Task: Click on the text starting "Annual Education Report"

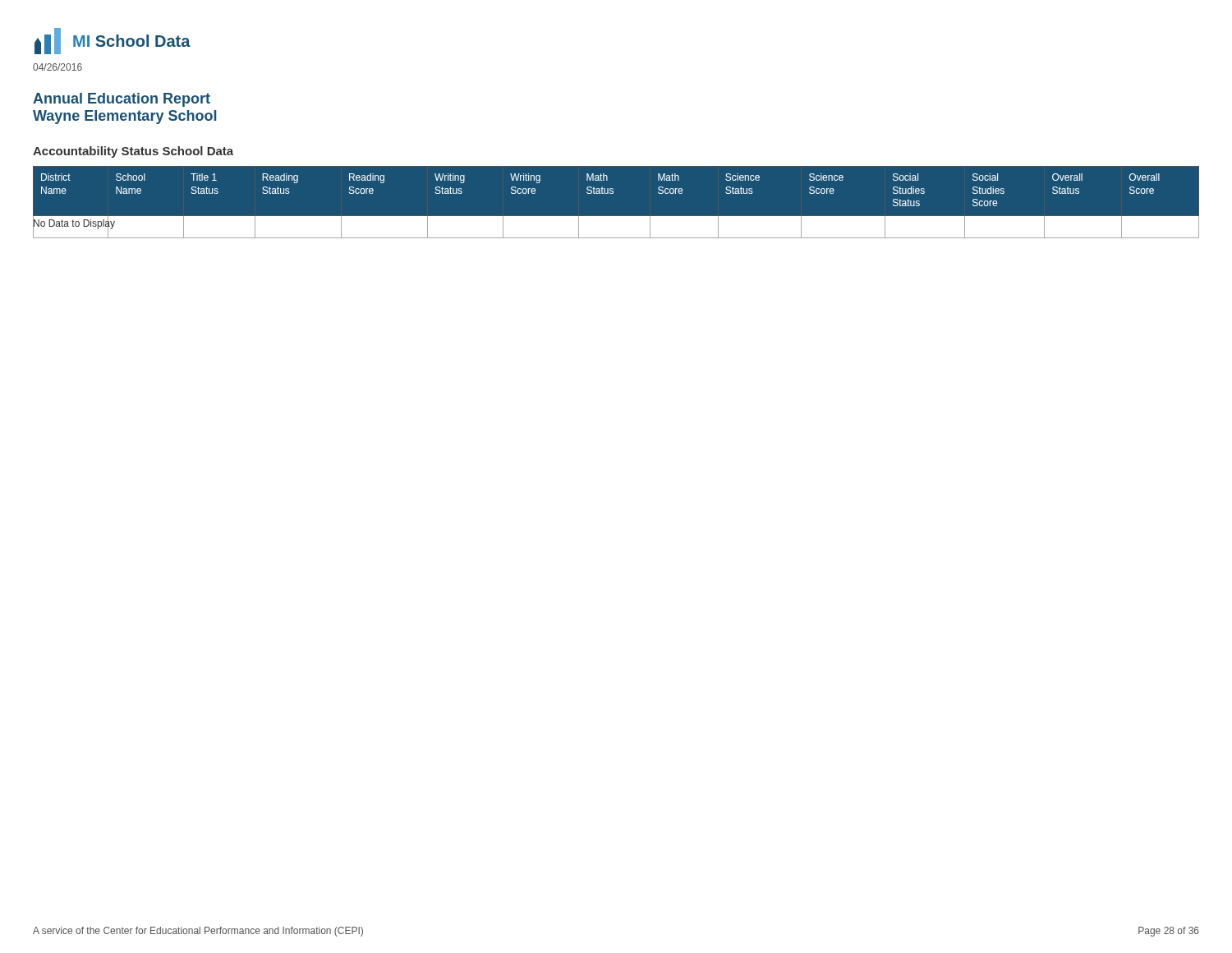Action: pos(125,108)
